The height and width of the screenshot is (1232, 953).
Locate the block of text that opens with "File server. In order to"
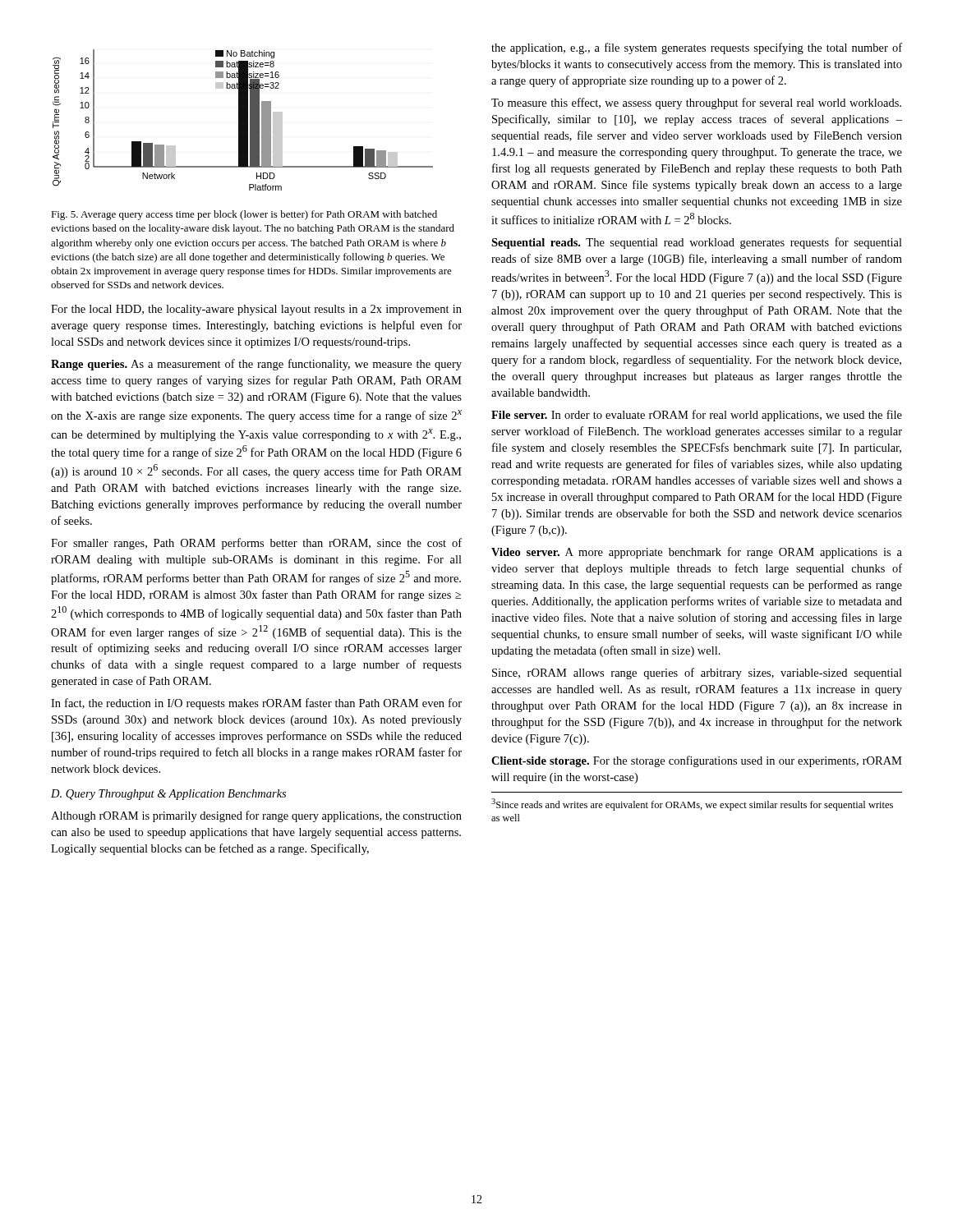click(x=697, y=472)
